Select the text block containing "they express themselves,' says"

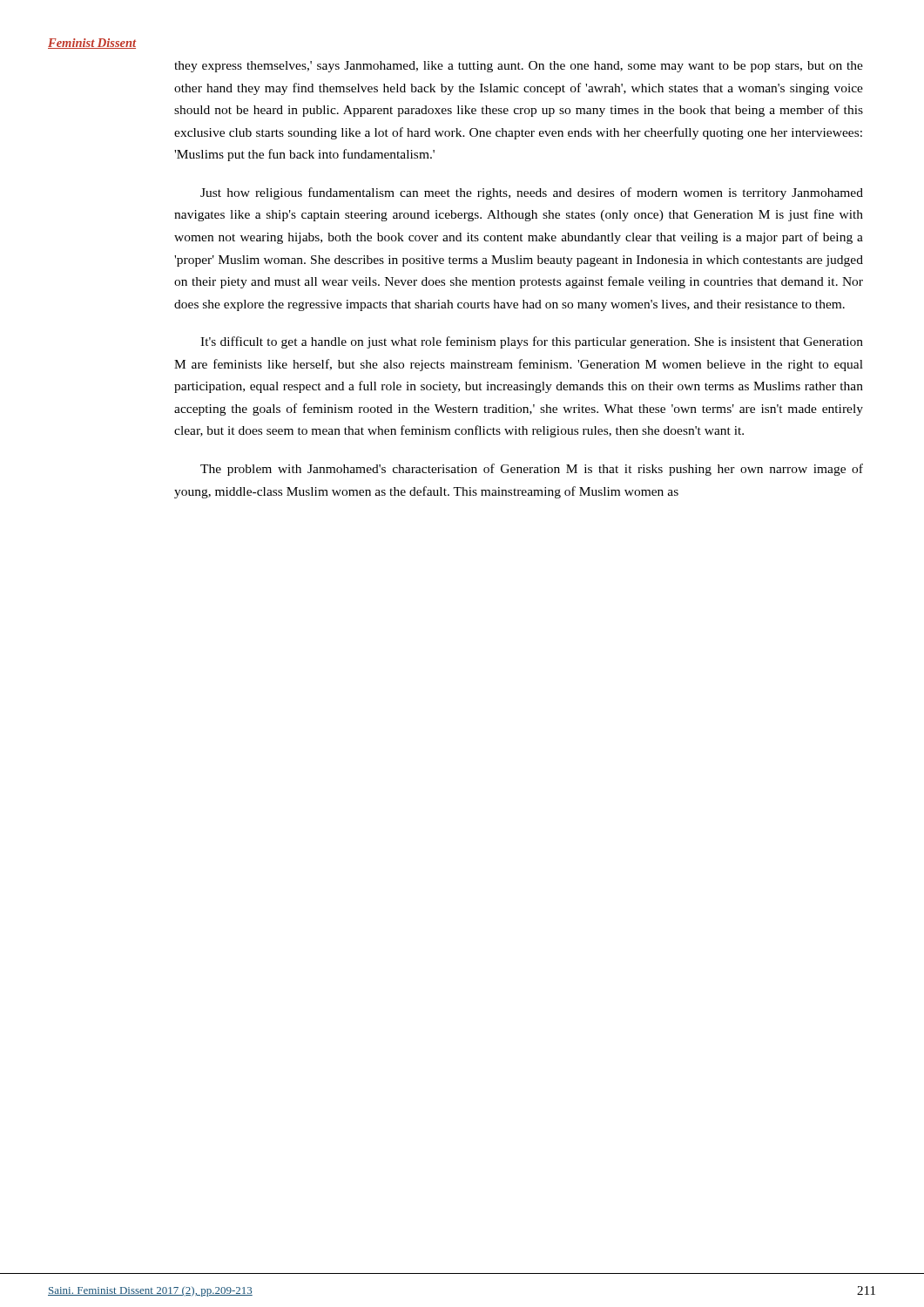[x=519, y=278]
